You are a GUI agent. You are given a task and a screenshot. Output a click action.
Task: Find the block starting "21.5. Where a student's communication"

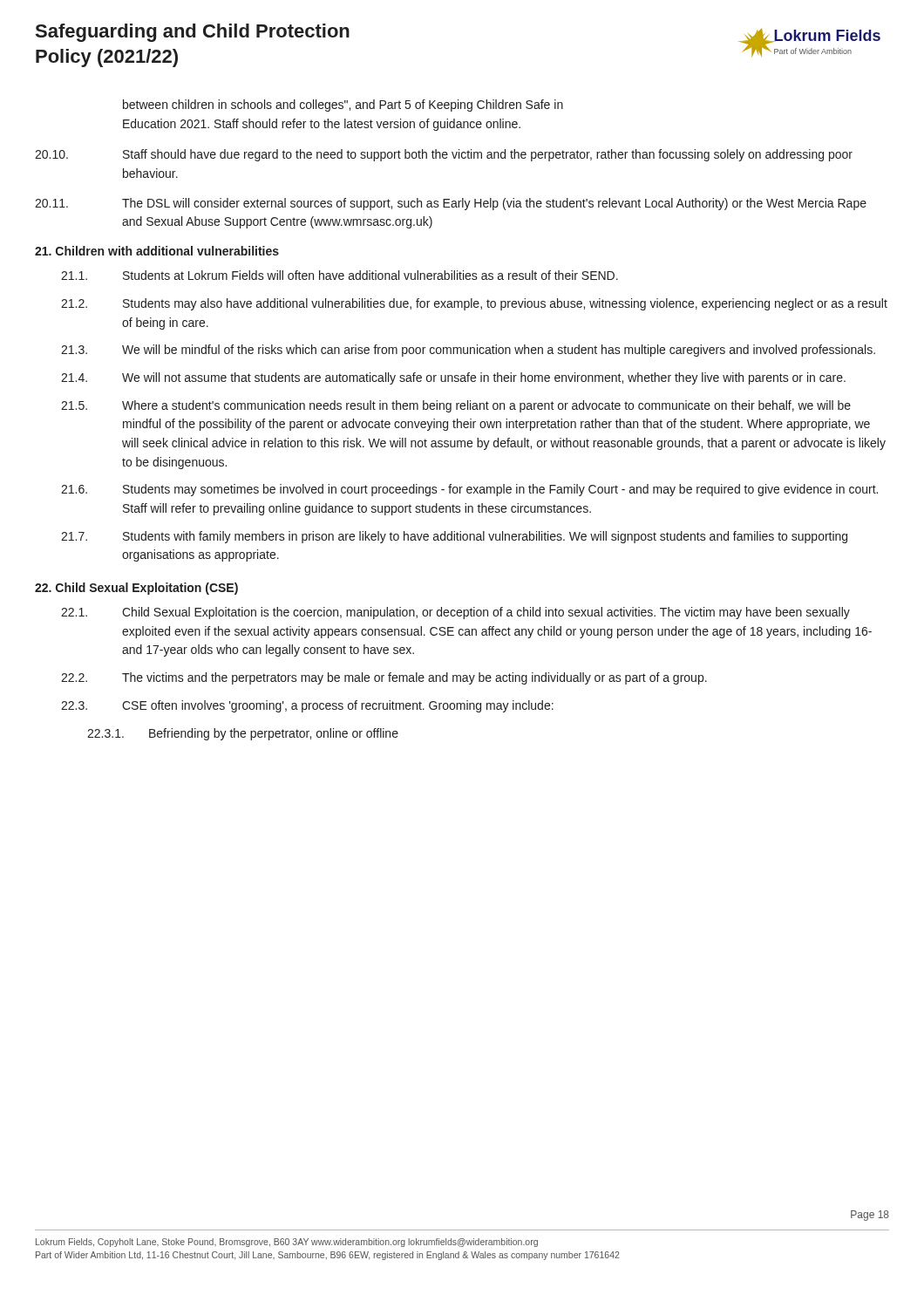pyautogui.click(x=475, y=434)
